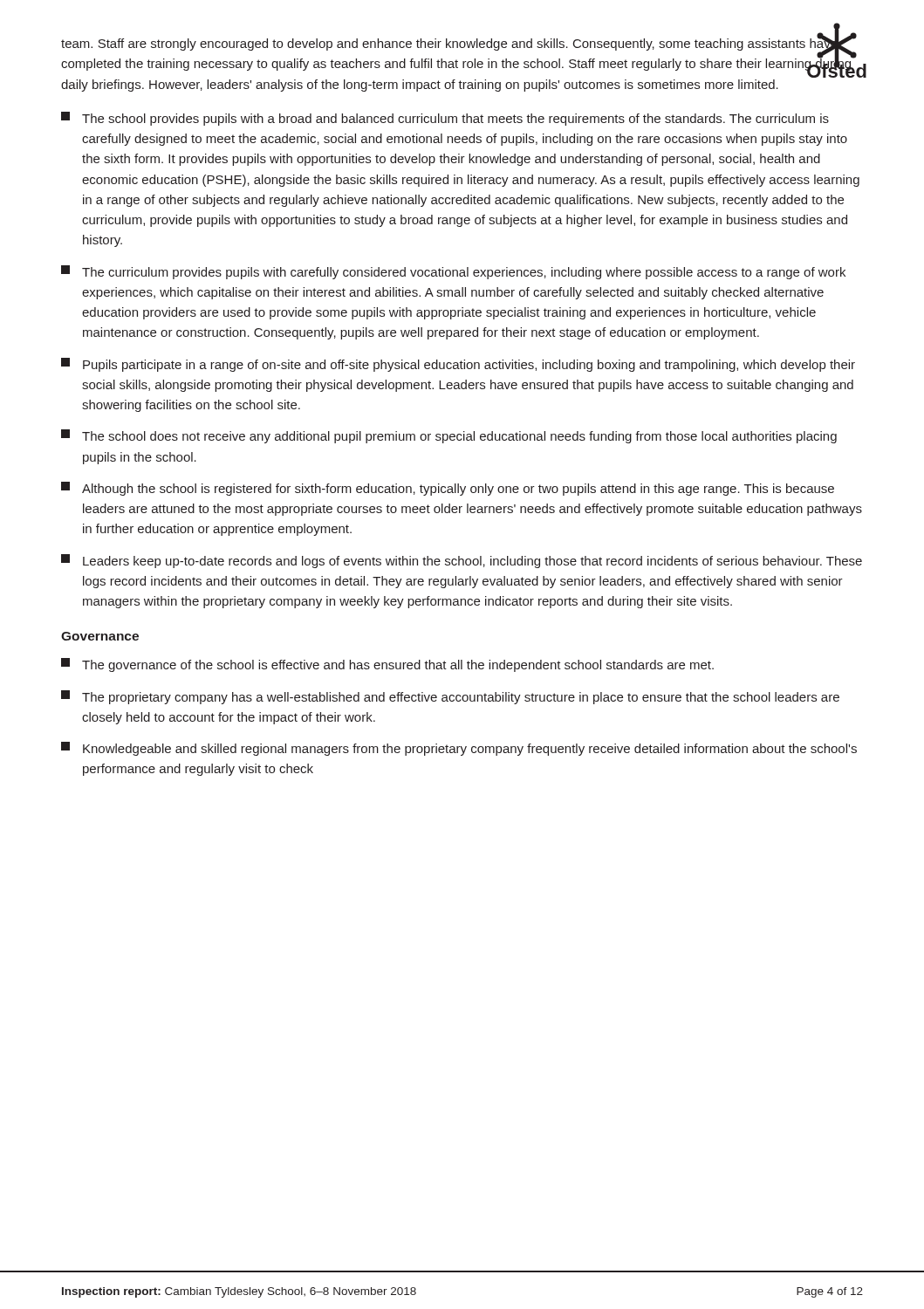Select the text block starting "Knowledgeable and skilled regional managers from the"

point(462,759)
